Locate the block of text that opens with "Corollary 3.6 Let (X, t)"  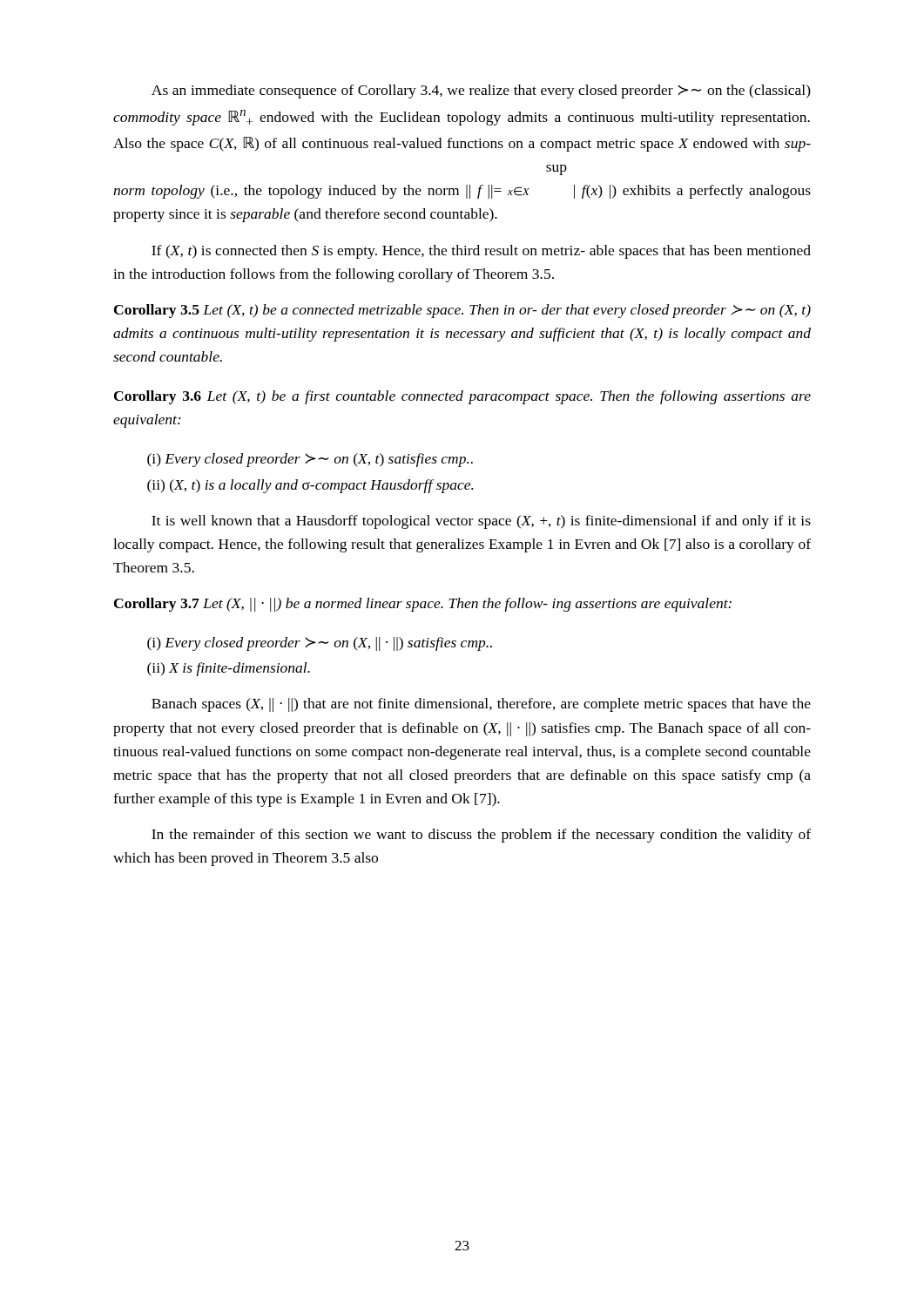click(x=462, y=408)
